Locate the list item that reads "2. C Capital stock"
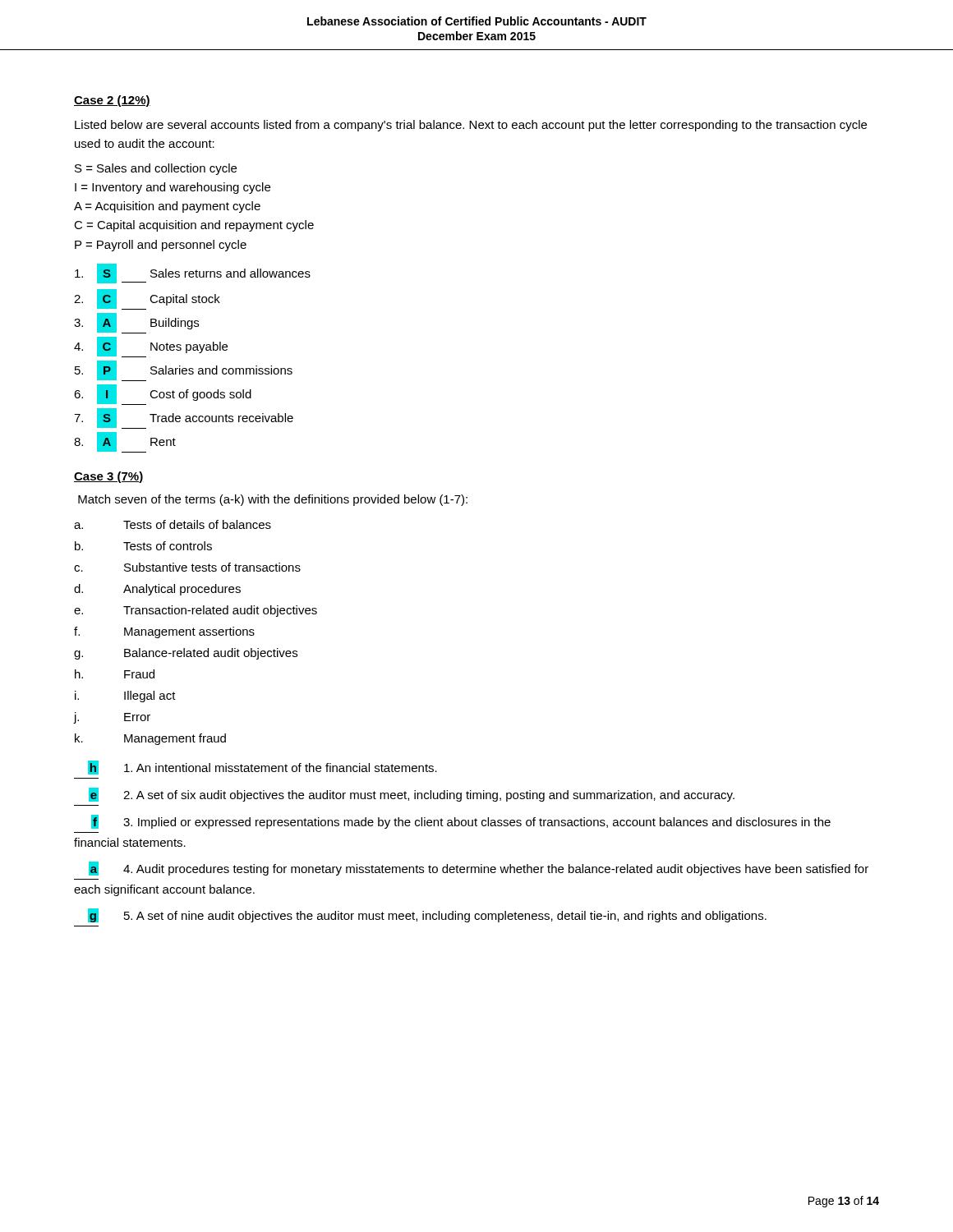Viewport: 953px width, 1232px height. point(147,299)
